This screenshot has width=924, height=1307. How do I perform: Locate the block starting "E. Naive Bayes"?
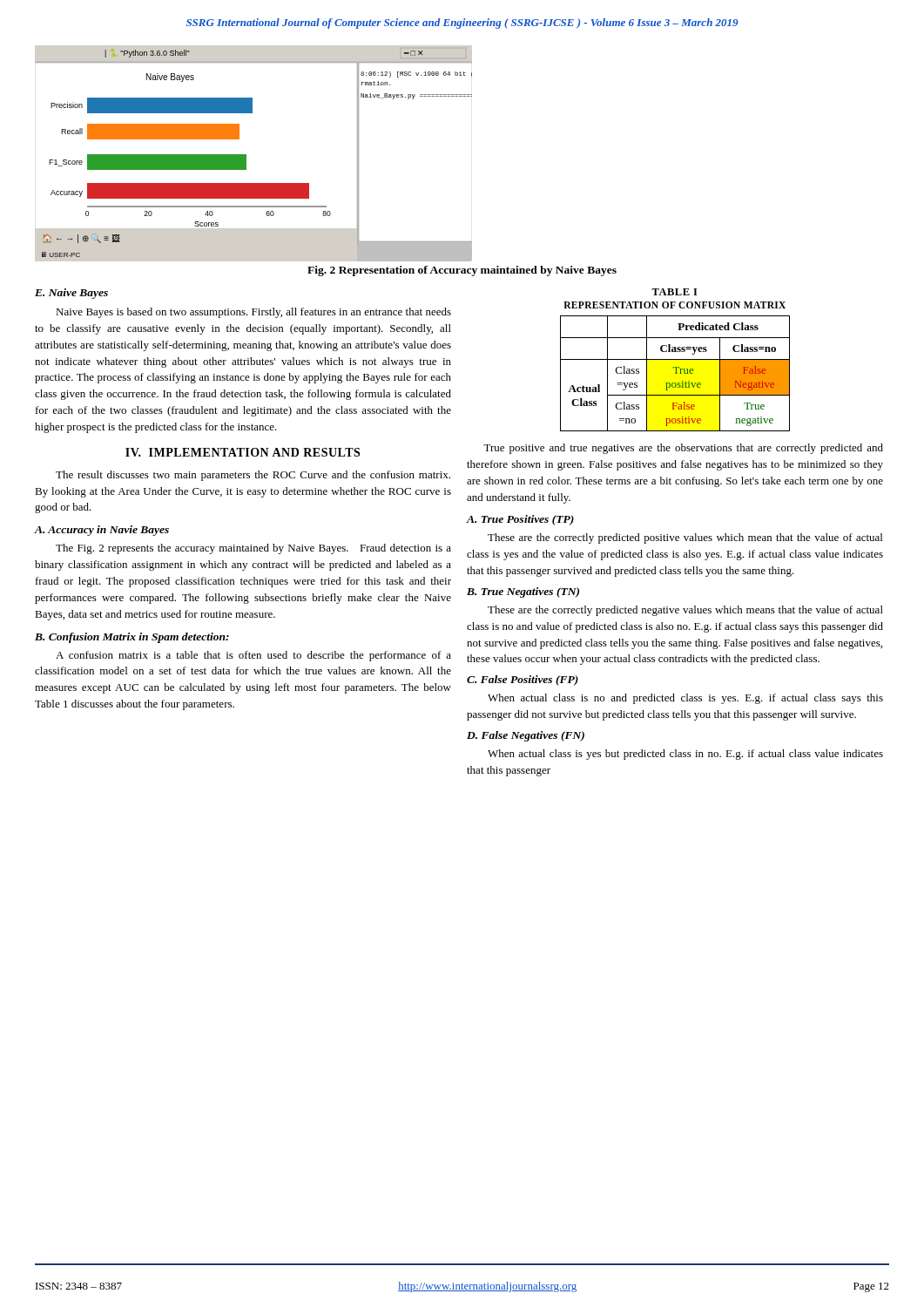coord(72,292)
